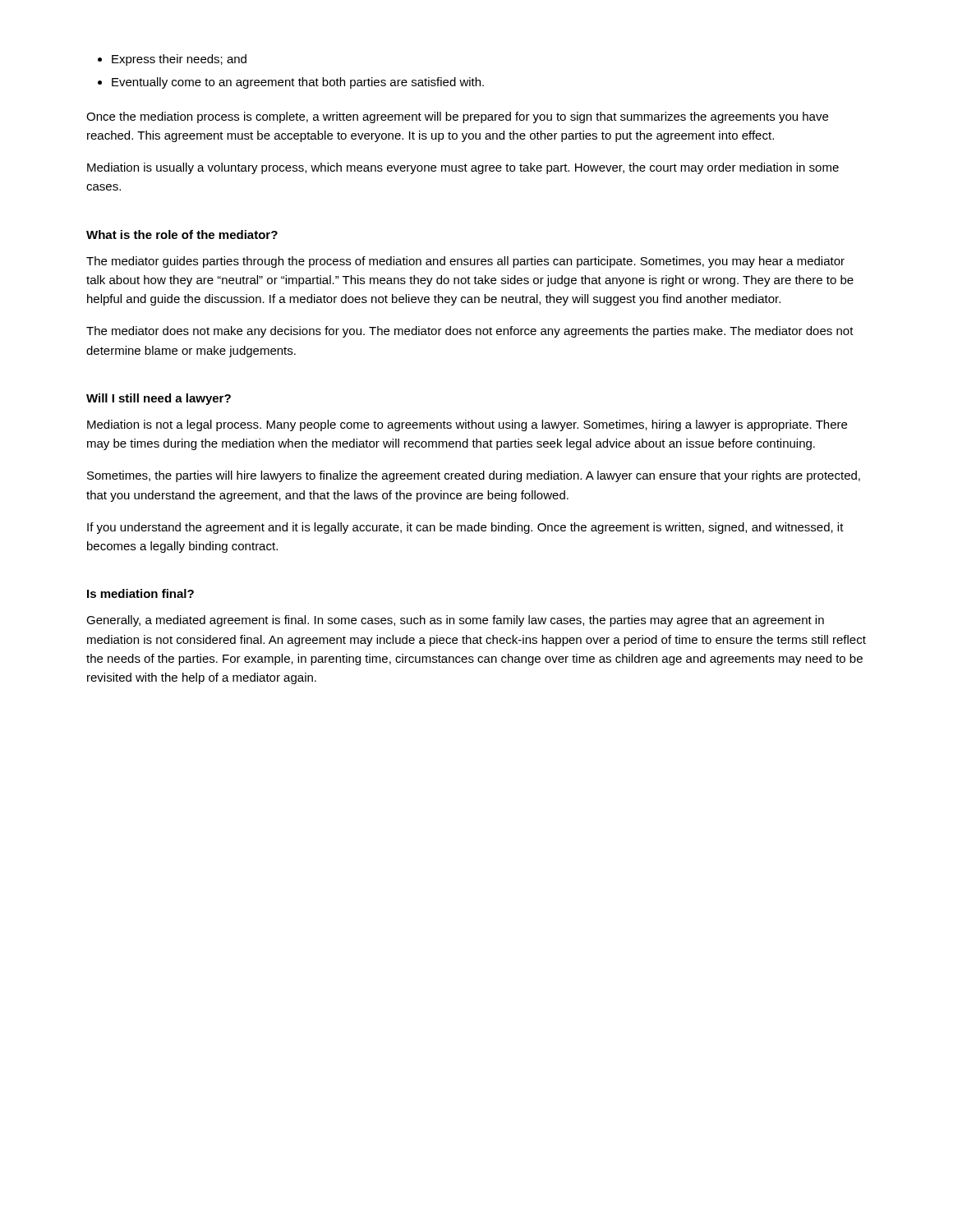953x1232 pixels.
Task: Find "Is mediation final?" on this page
Action: pos(140,594)
